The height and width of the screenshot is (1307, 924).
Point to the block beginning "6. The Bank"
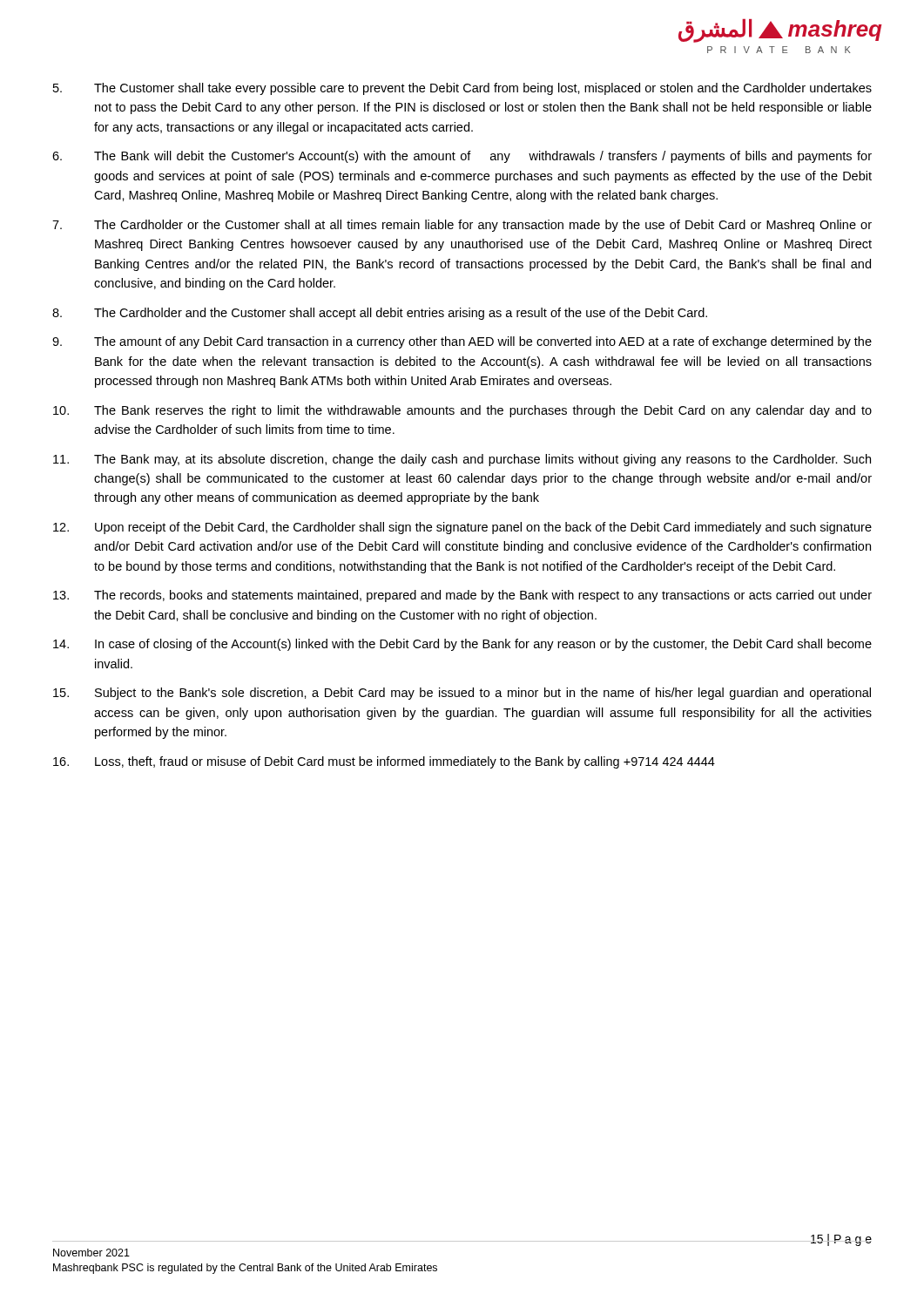pos(462,176)
